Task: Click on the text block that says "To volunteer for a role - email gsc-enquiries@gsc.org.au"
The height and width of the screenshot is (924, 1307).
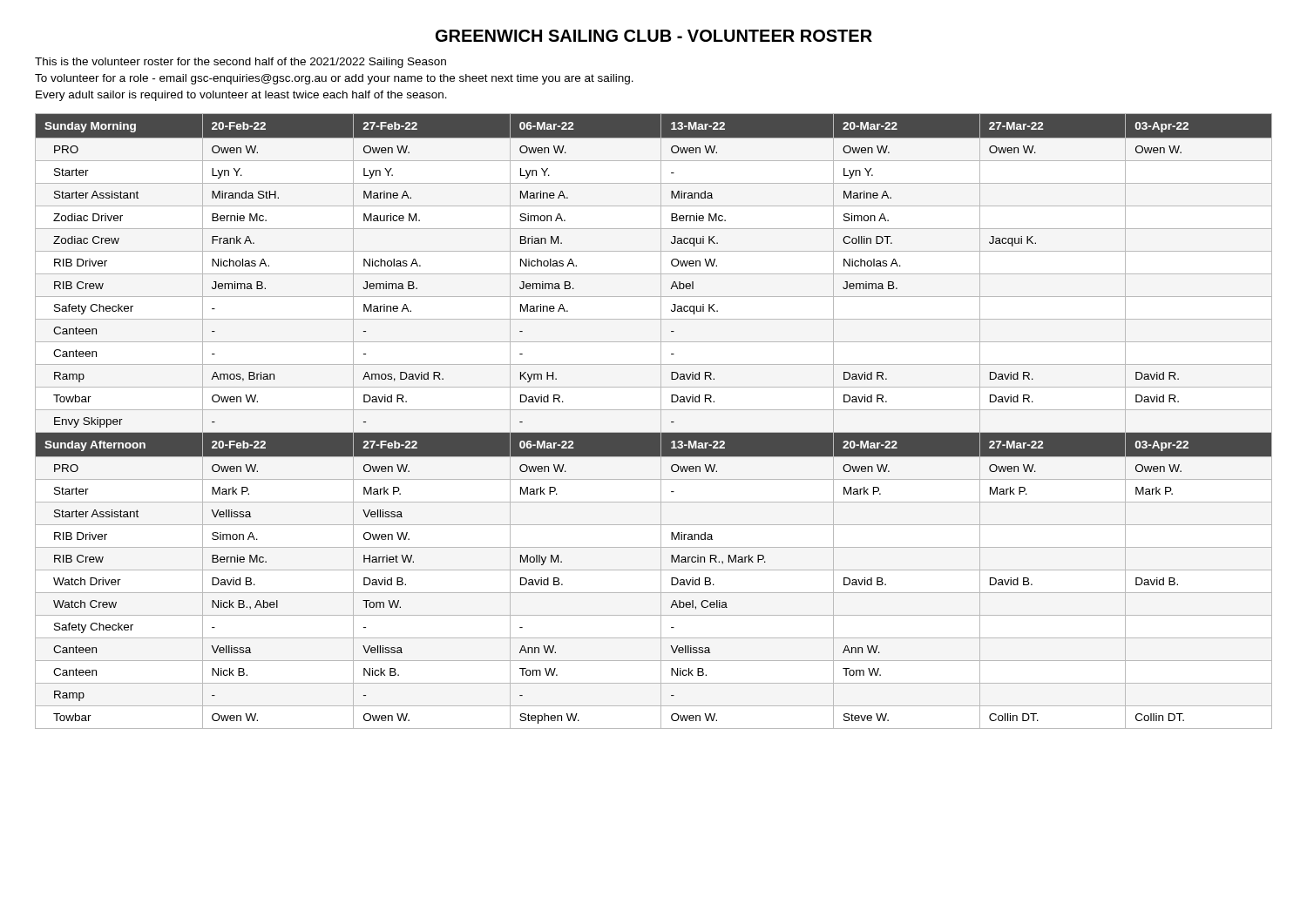Action: 334,78
